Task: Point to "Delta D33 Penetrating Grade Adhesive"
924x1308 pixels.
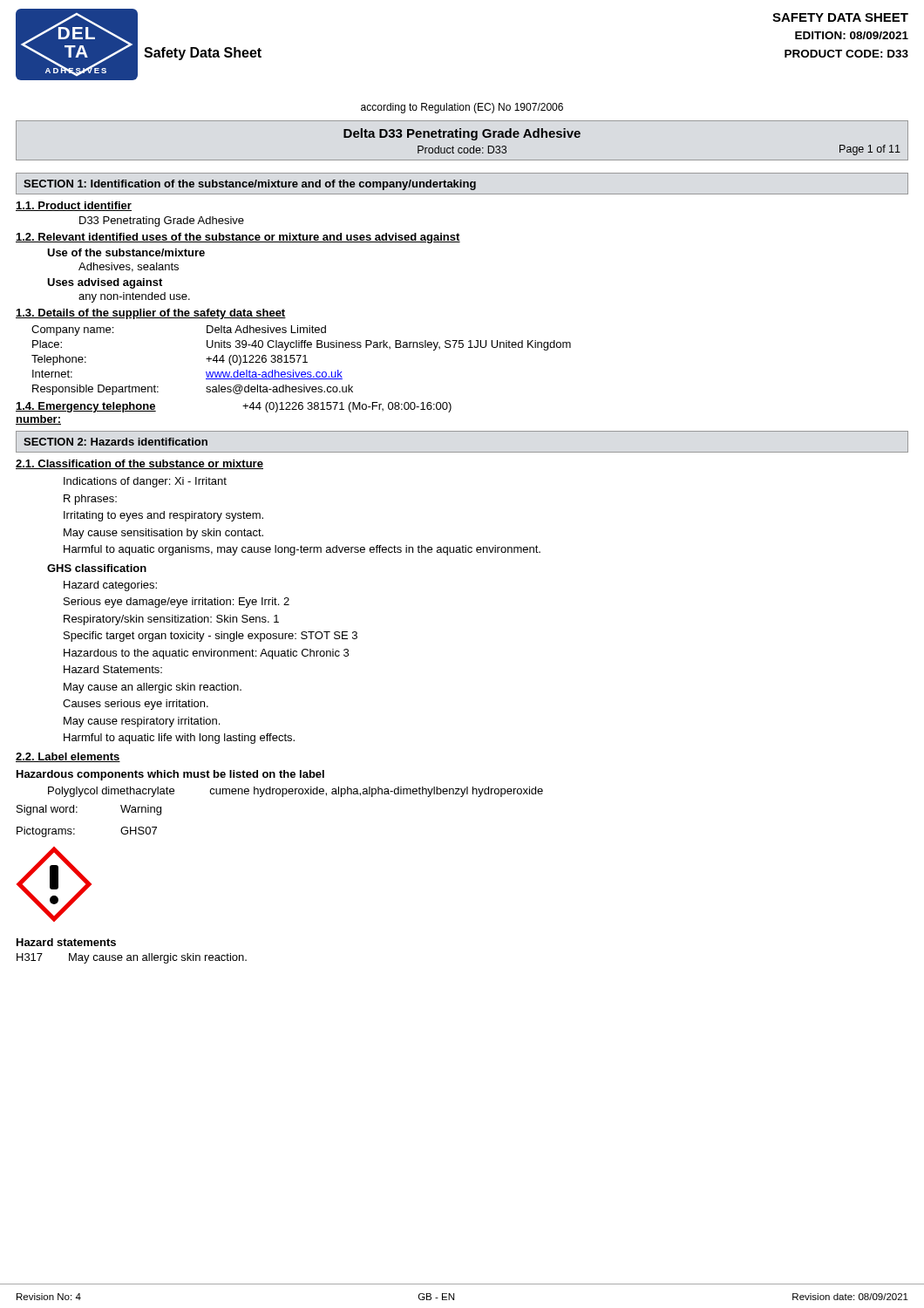Action: pyautogui.click(x=462, y=133)
